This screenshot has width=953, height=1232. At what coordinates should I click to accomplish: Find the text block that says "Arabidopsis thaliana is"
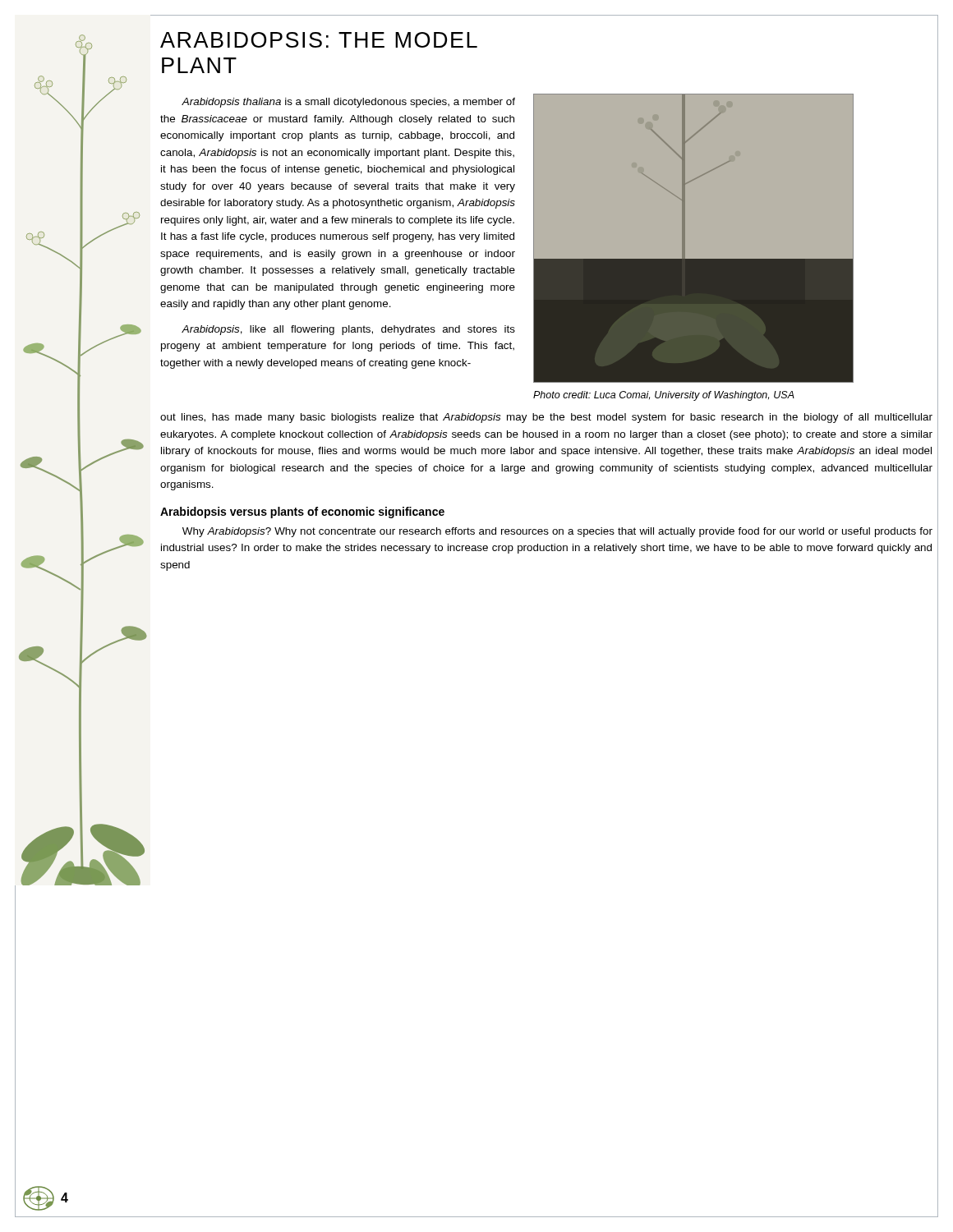point(338,233)
